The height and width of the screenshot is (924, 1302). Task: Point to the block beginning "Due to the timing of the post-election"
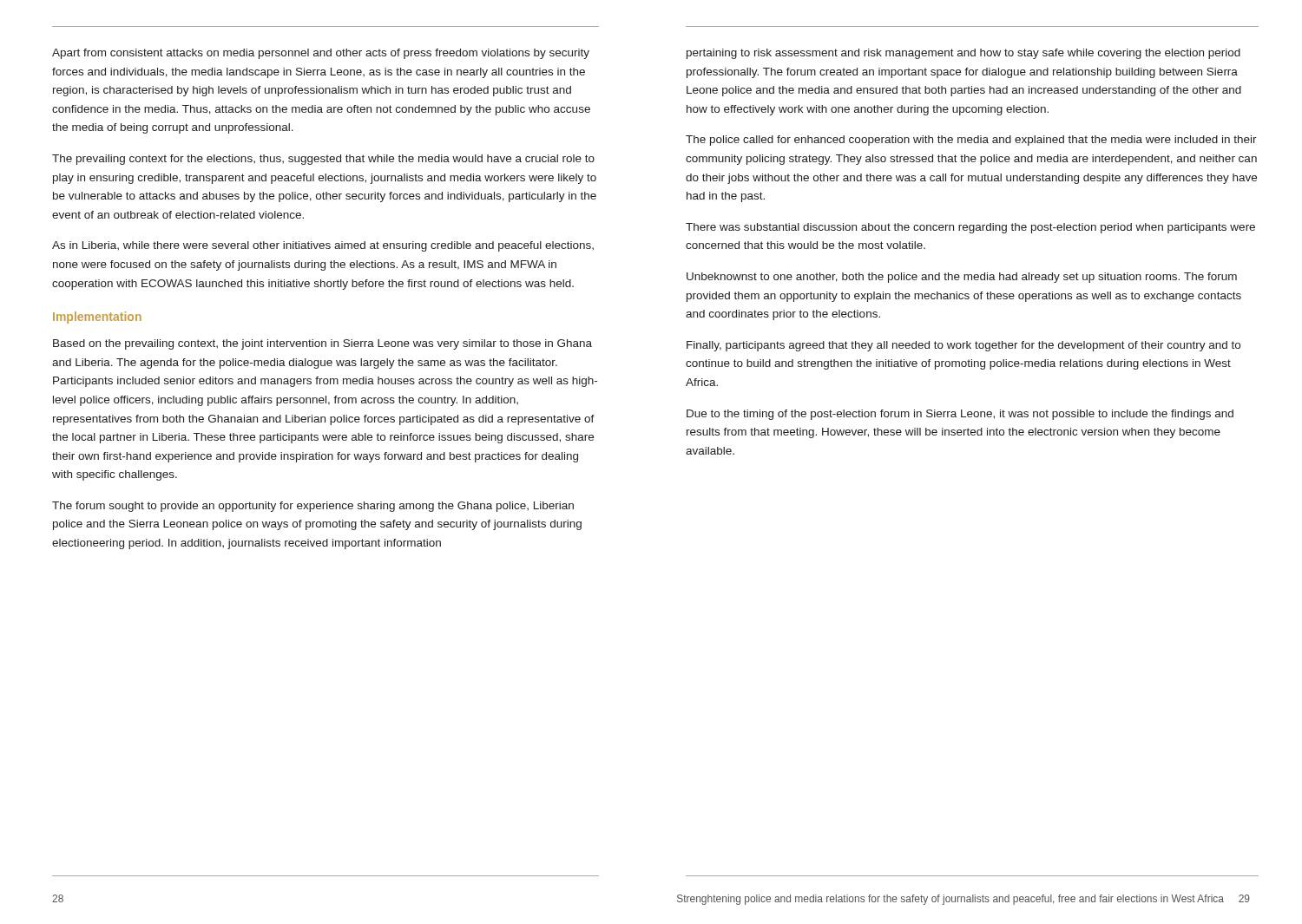coord(960,432)
